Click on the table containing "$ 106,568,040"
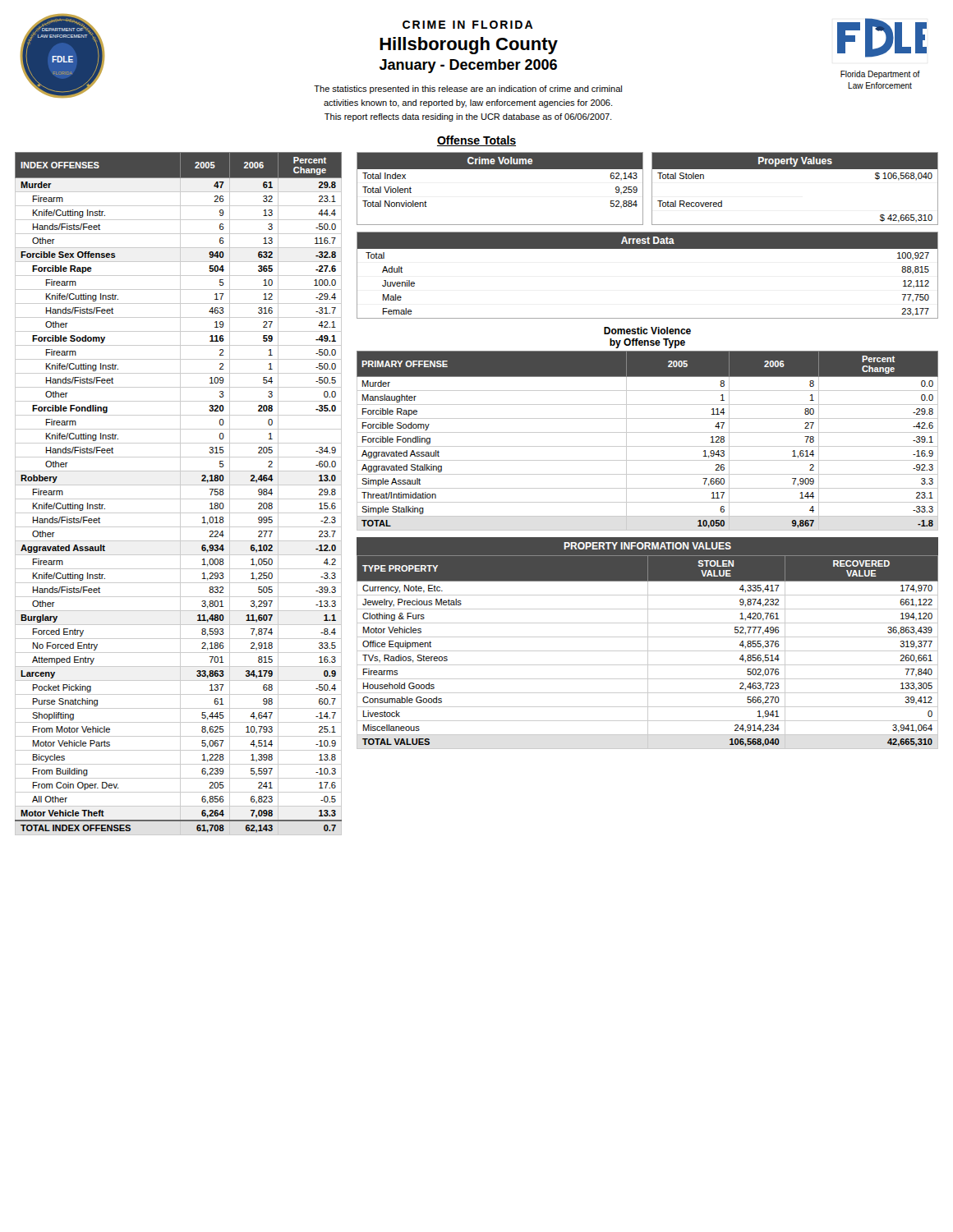Image resolution: width=953 pixels, height=1232 pixels. [x=795, y=189]
